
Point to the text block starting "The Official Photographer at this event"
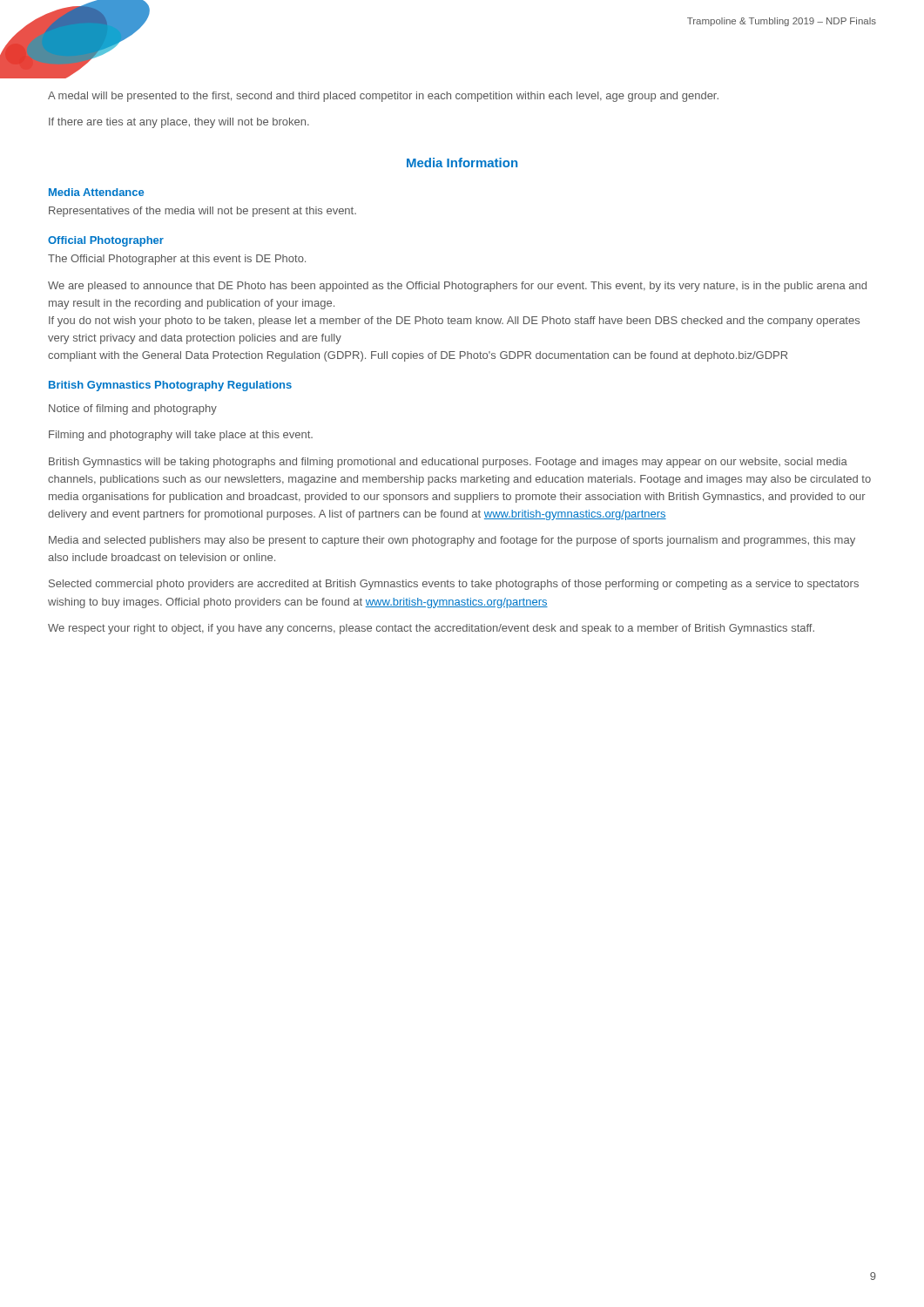(177, 259)
